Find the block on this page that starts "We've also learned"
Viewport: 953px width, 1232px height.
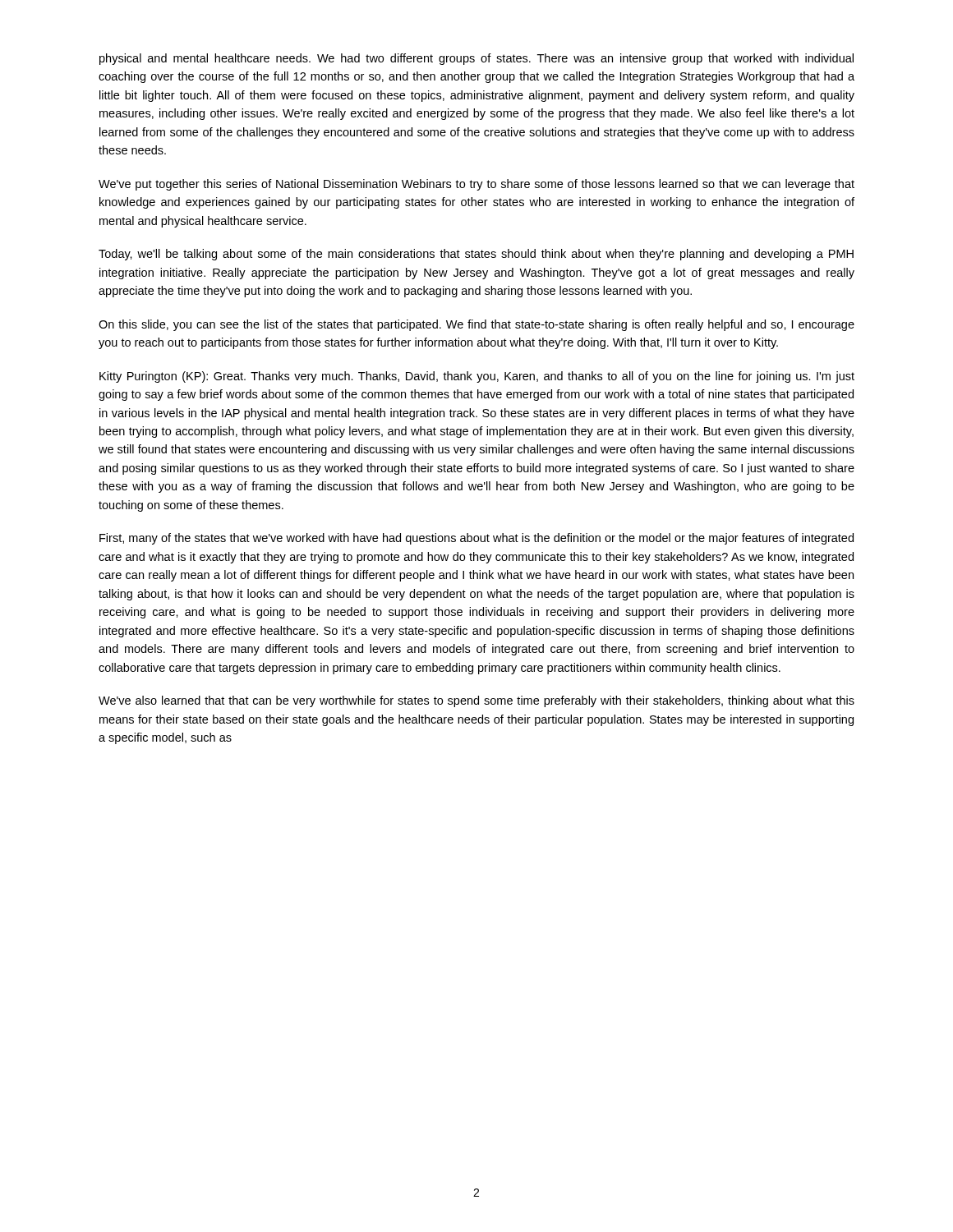tap(476, 719)
